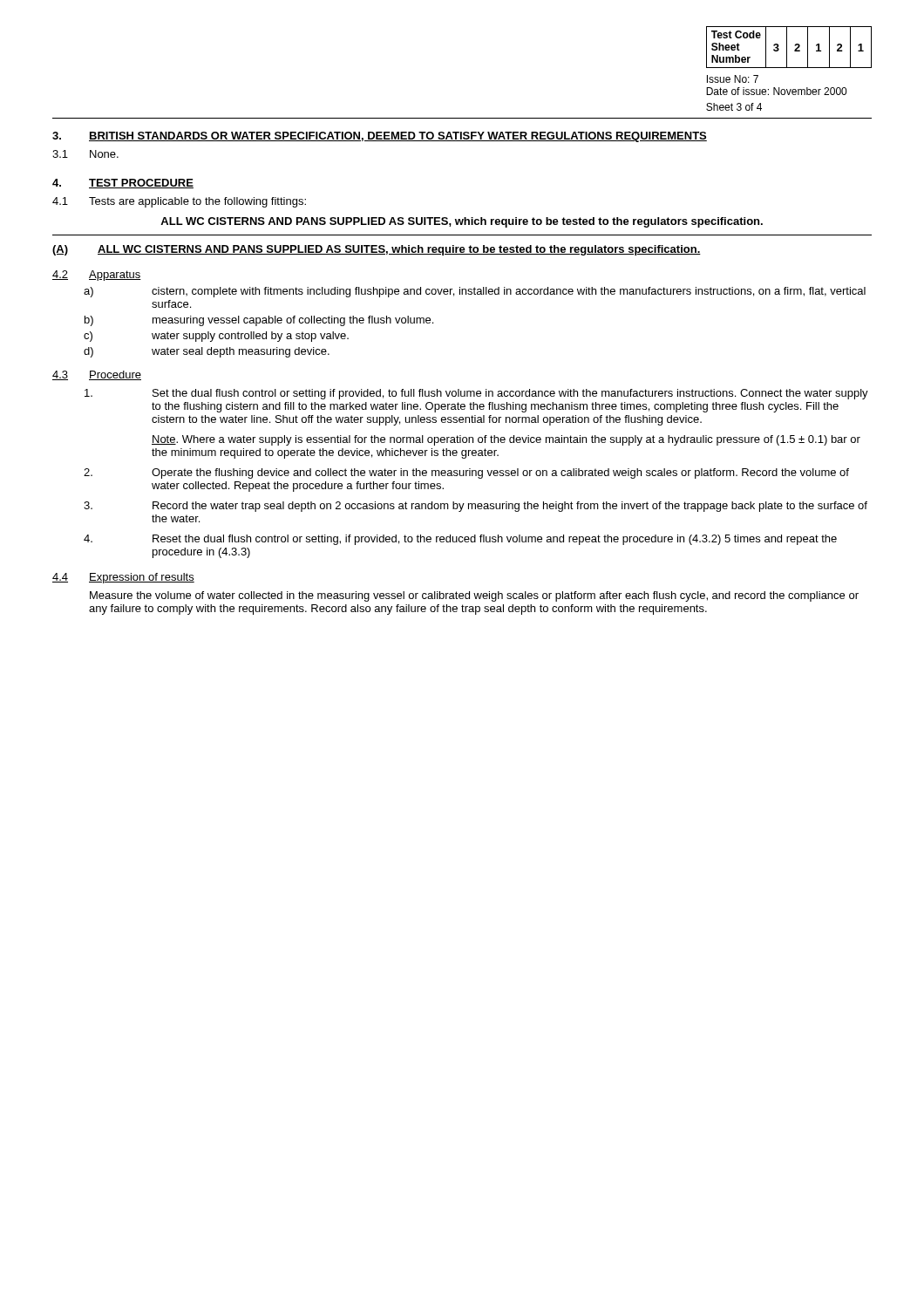Navigate to the text starting "Set the dual flush control"

point(462,422)
